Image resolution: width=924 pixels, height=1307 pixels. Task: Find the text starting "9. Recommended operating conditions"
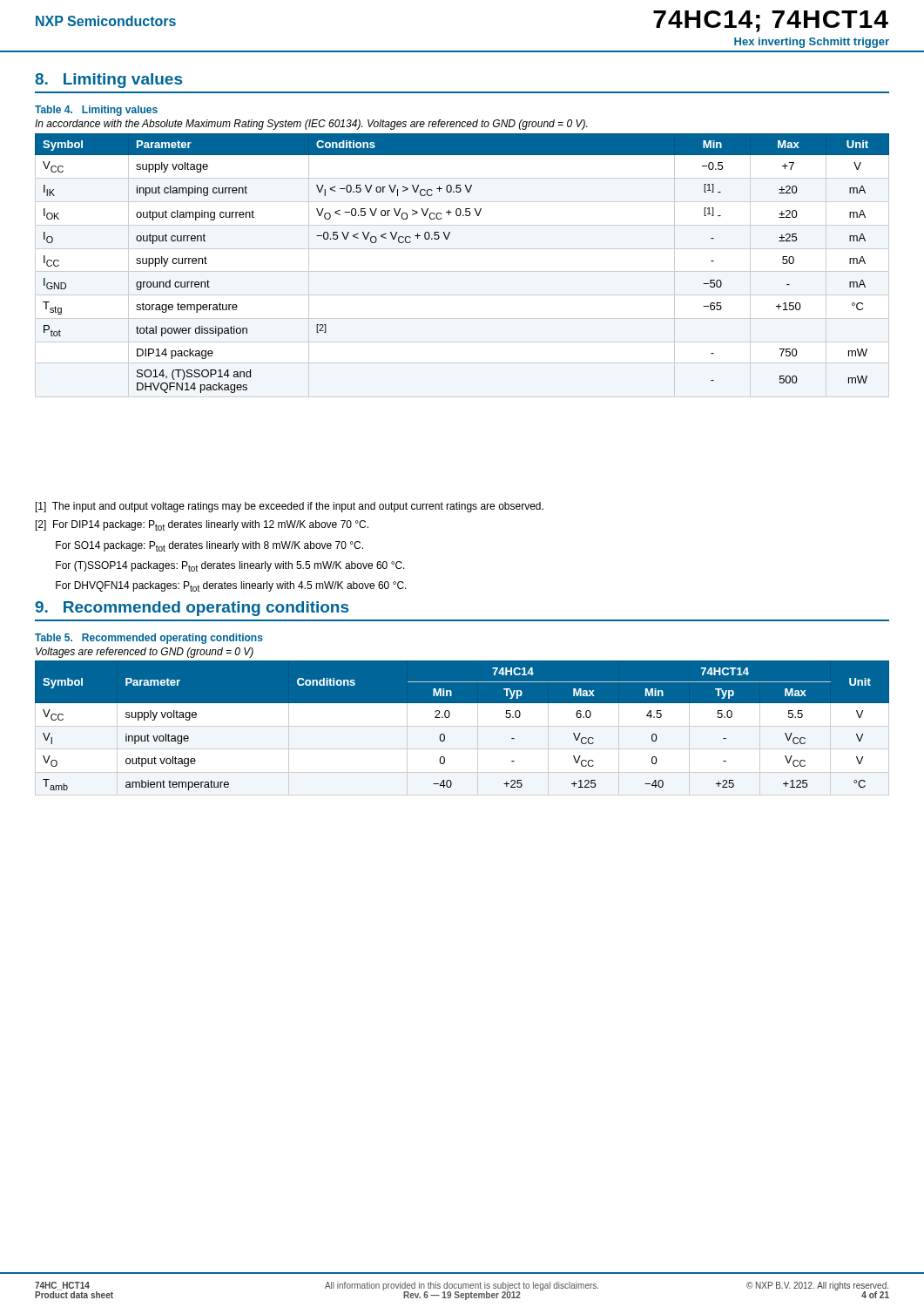point(192,607)
